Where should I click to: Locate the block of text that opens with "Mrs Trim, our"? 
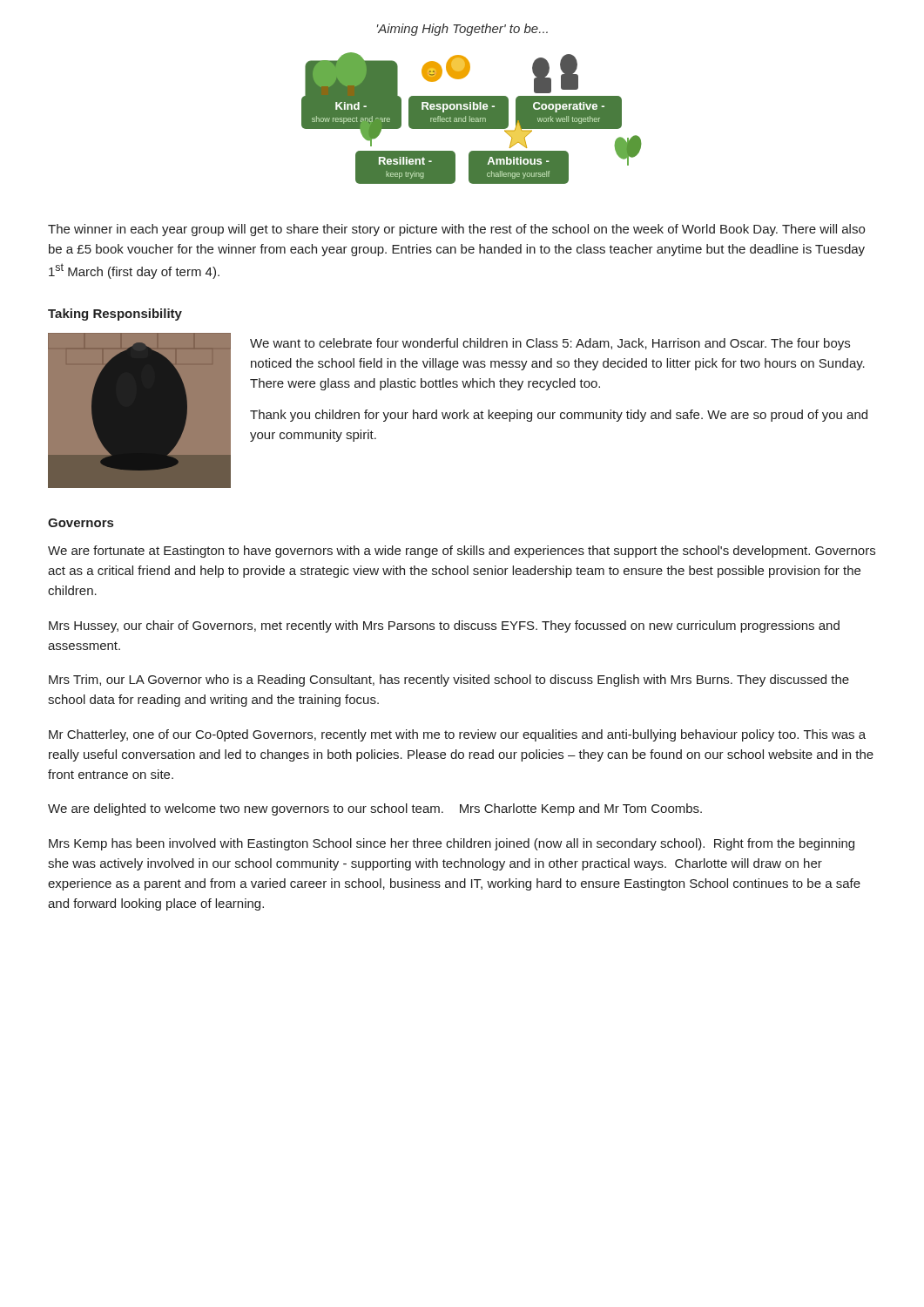(449, 689)
